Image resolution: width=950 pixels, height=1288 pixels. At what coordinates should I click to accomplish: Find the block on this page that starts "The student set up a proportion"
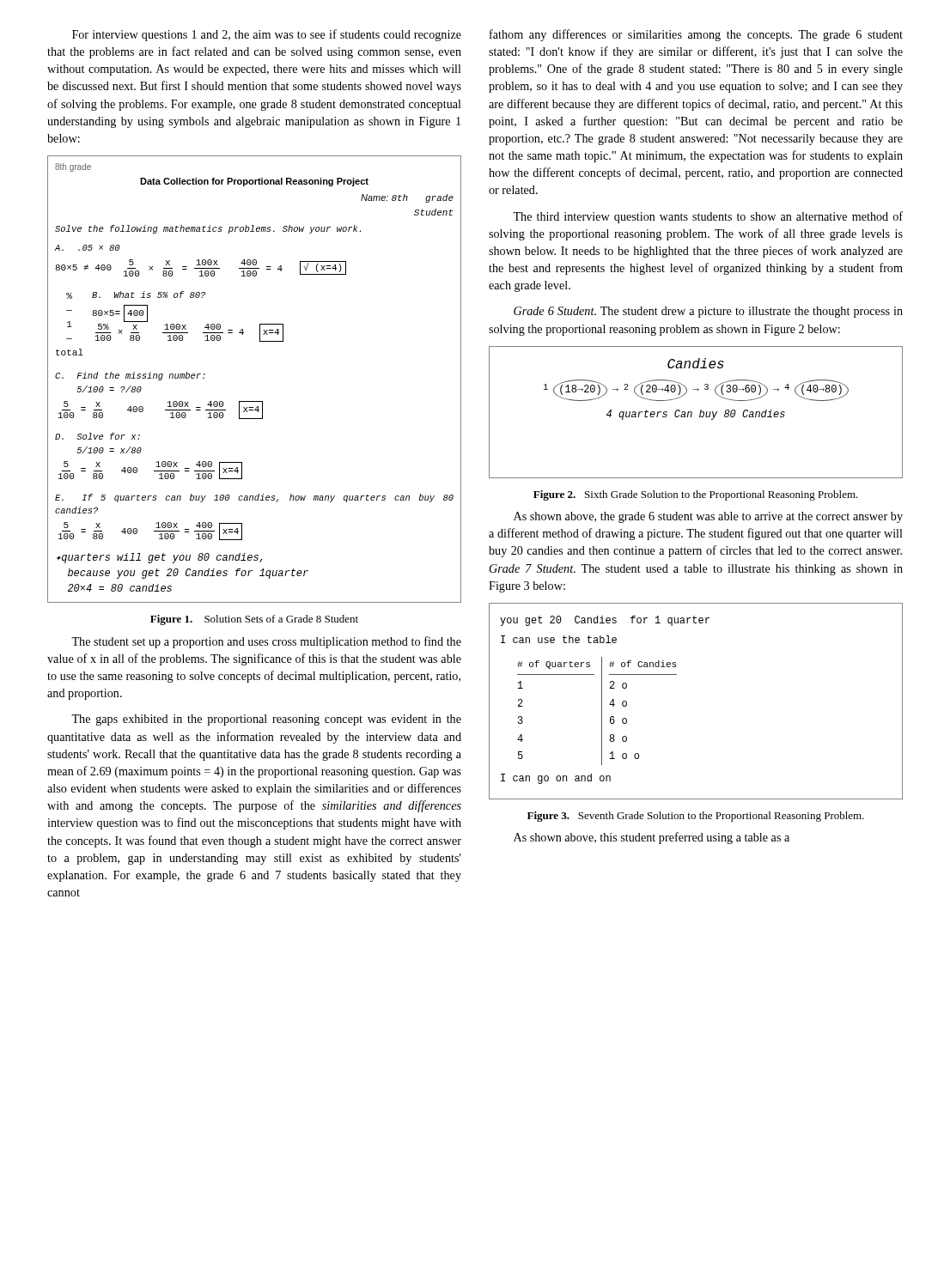[x=254, y=667]
